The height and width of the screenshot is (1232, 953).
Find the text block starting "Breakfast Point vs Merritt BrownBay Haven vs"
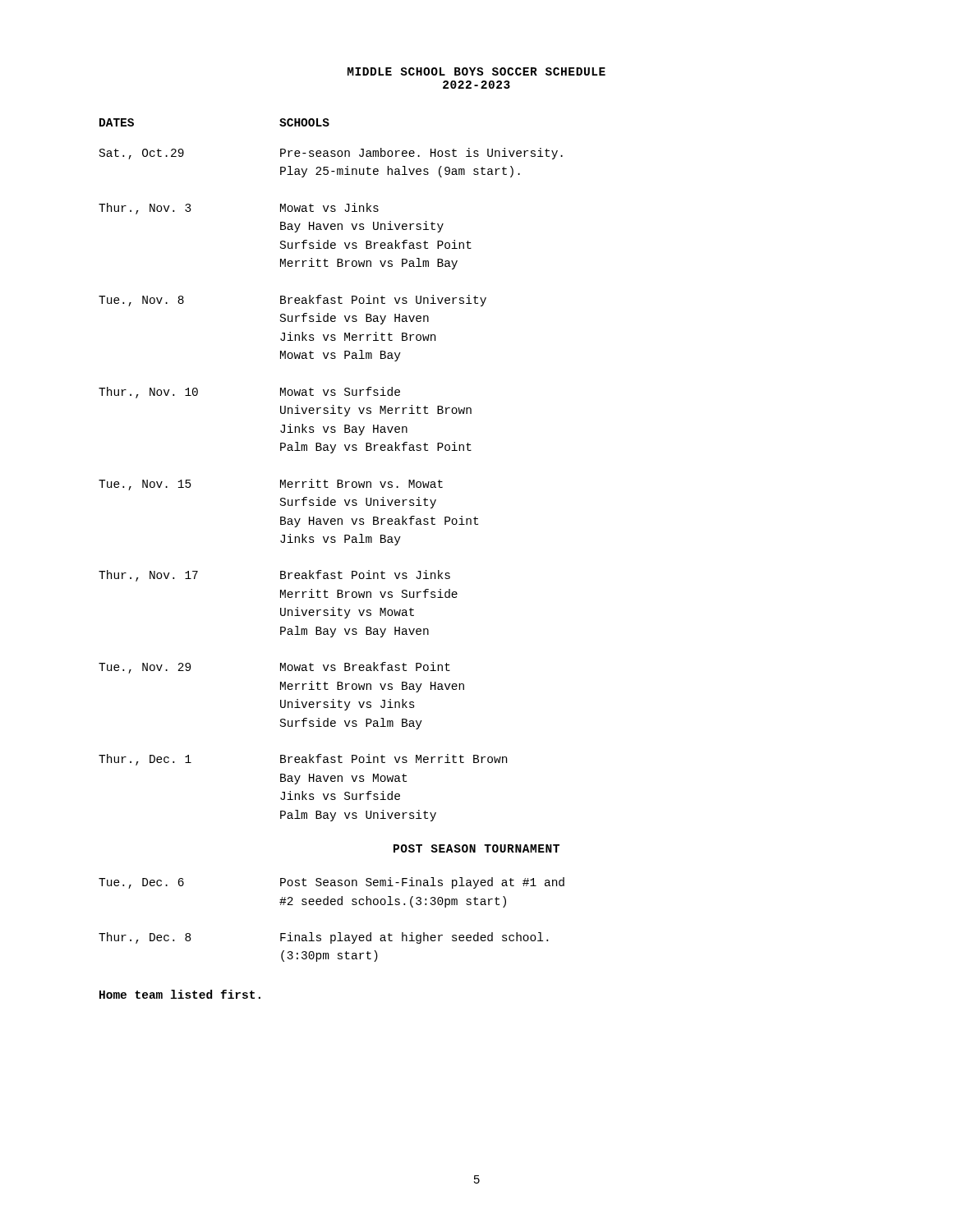(x=394, y=788)
